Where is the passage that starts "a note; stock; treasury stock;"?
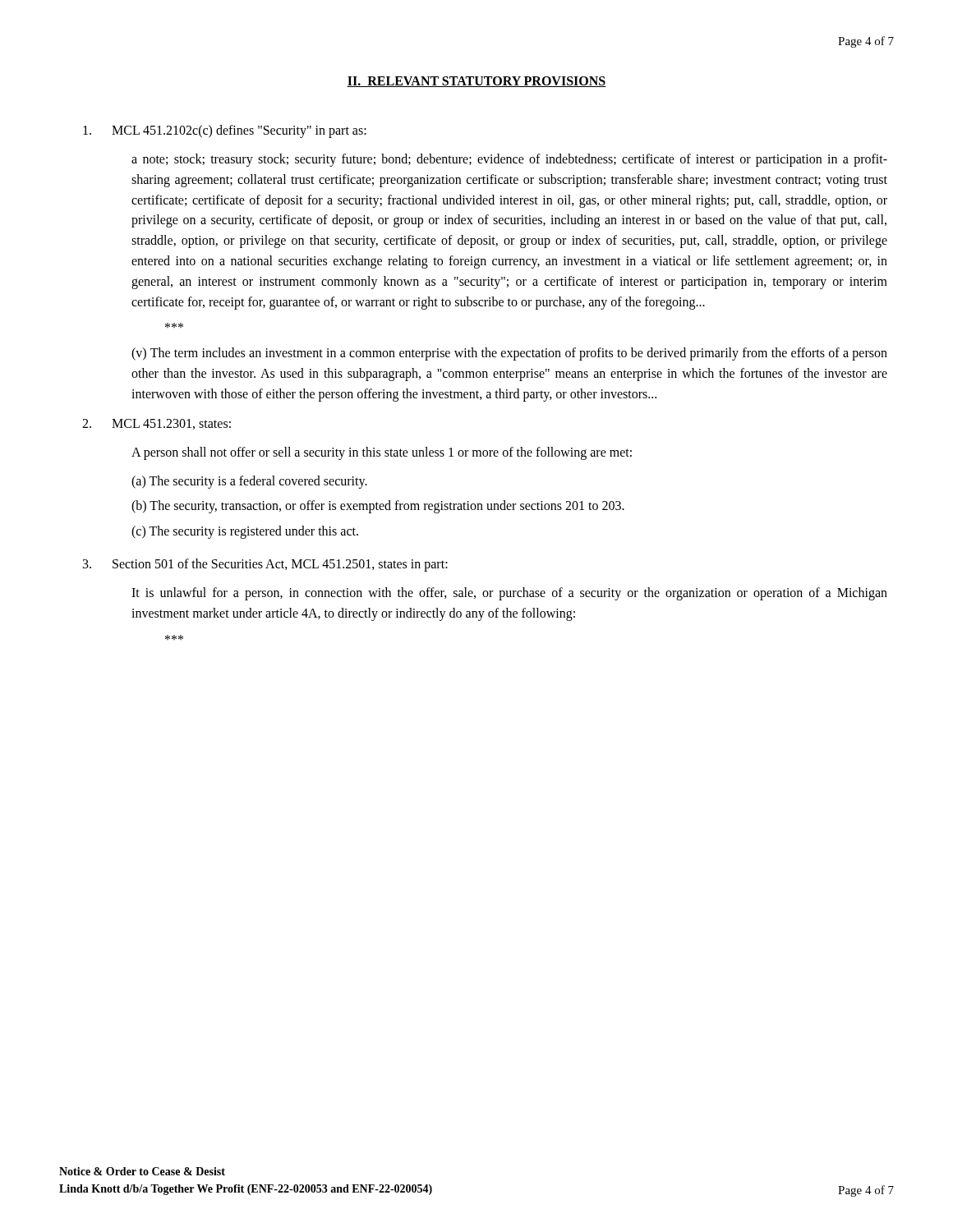 coord(509,230)
